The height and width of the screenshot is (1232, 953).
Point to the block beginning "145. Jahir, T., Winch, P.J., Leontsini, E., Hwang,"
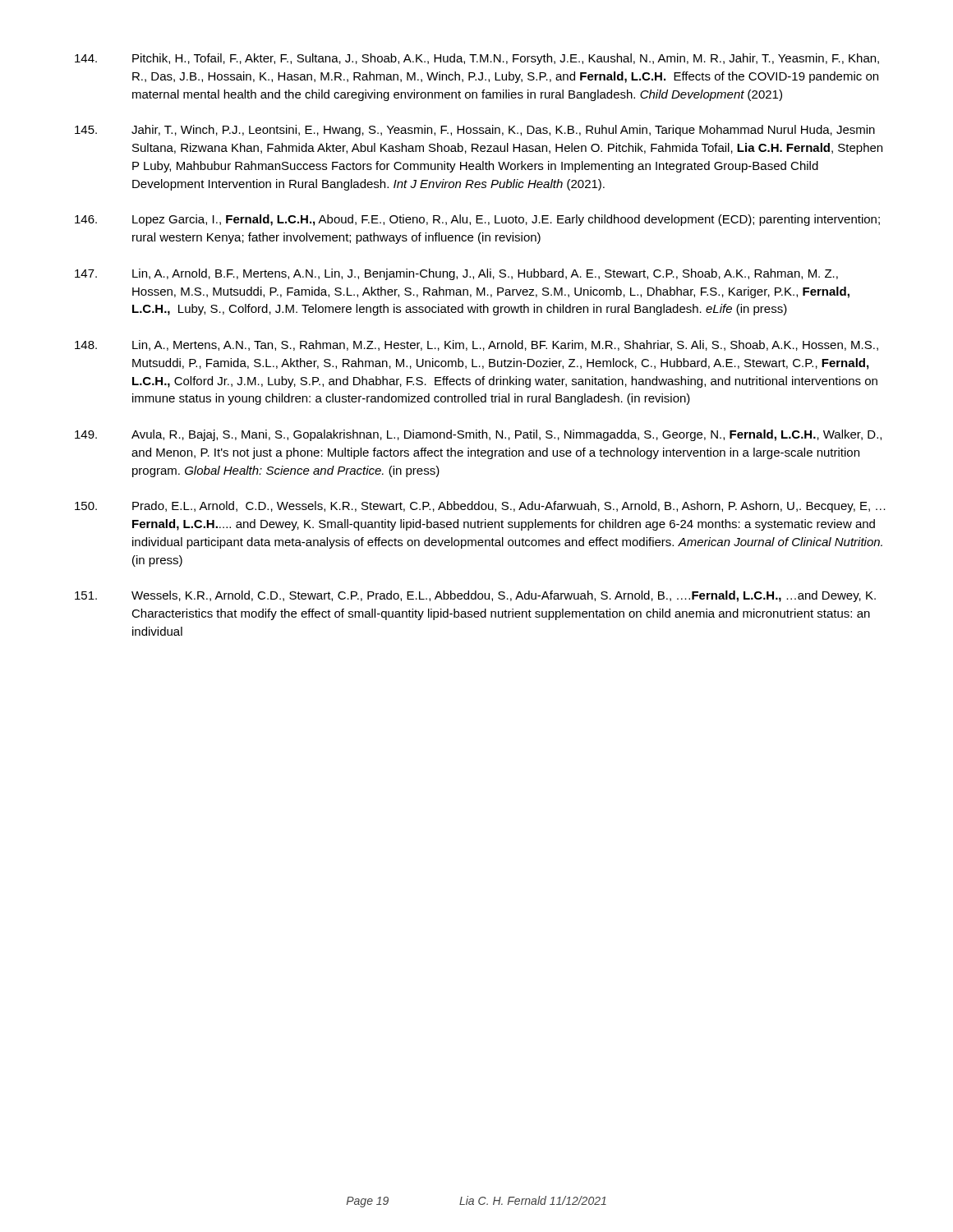click(x=481, y=157)
